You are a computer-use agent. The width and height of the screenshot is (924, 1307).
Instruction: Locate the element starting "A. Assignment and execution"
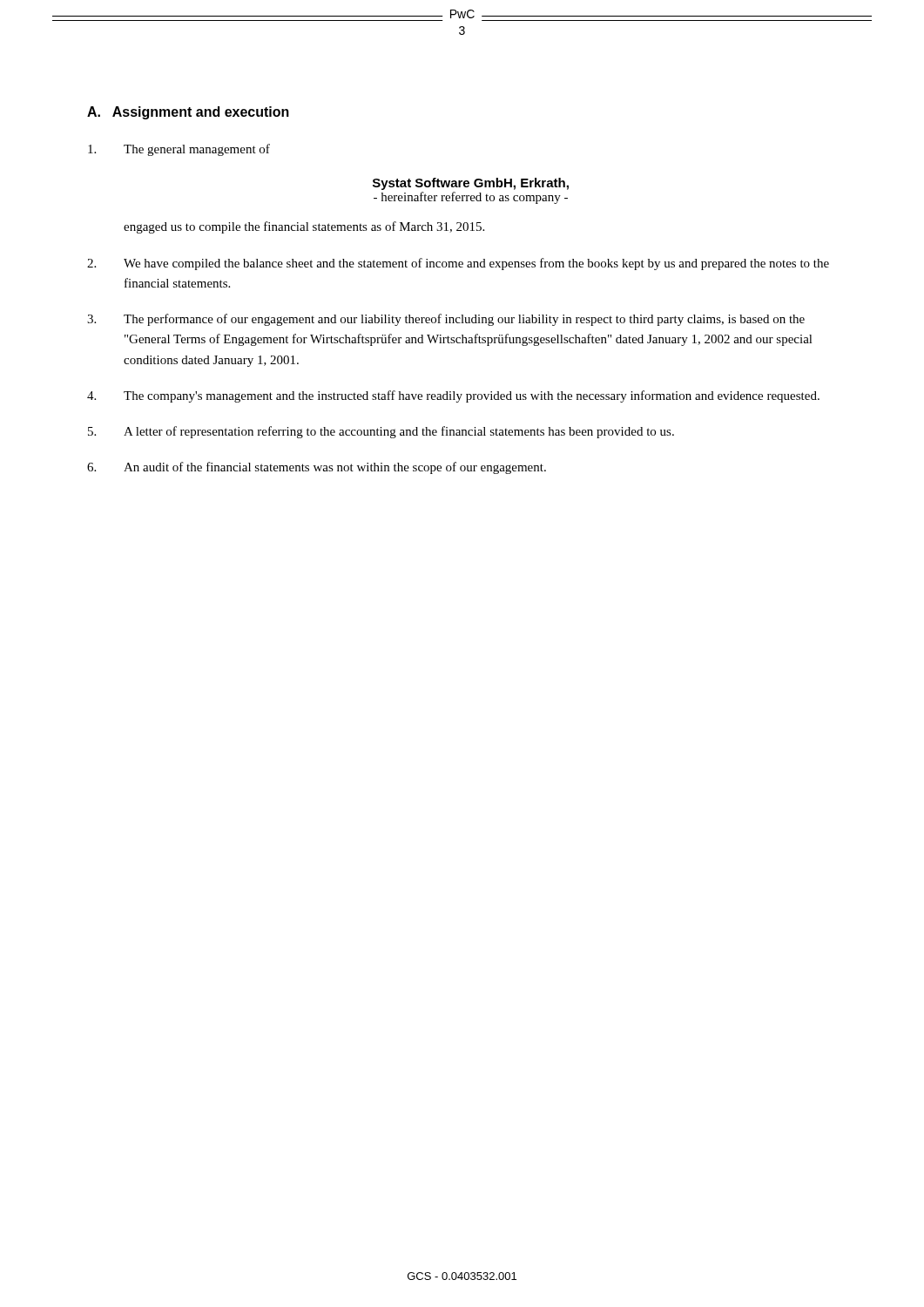tap(188, 112)
